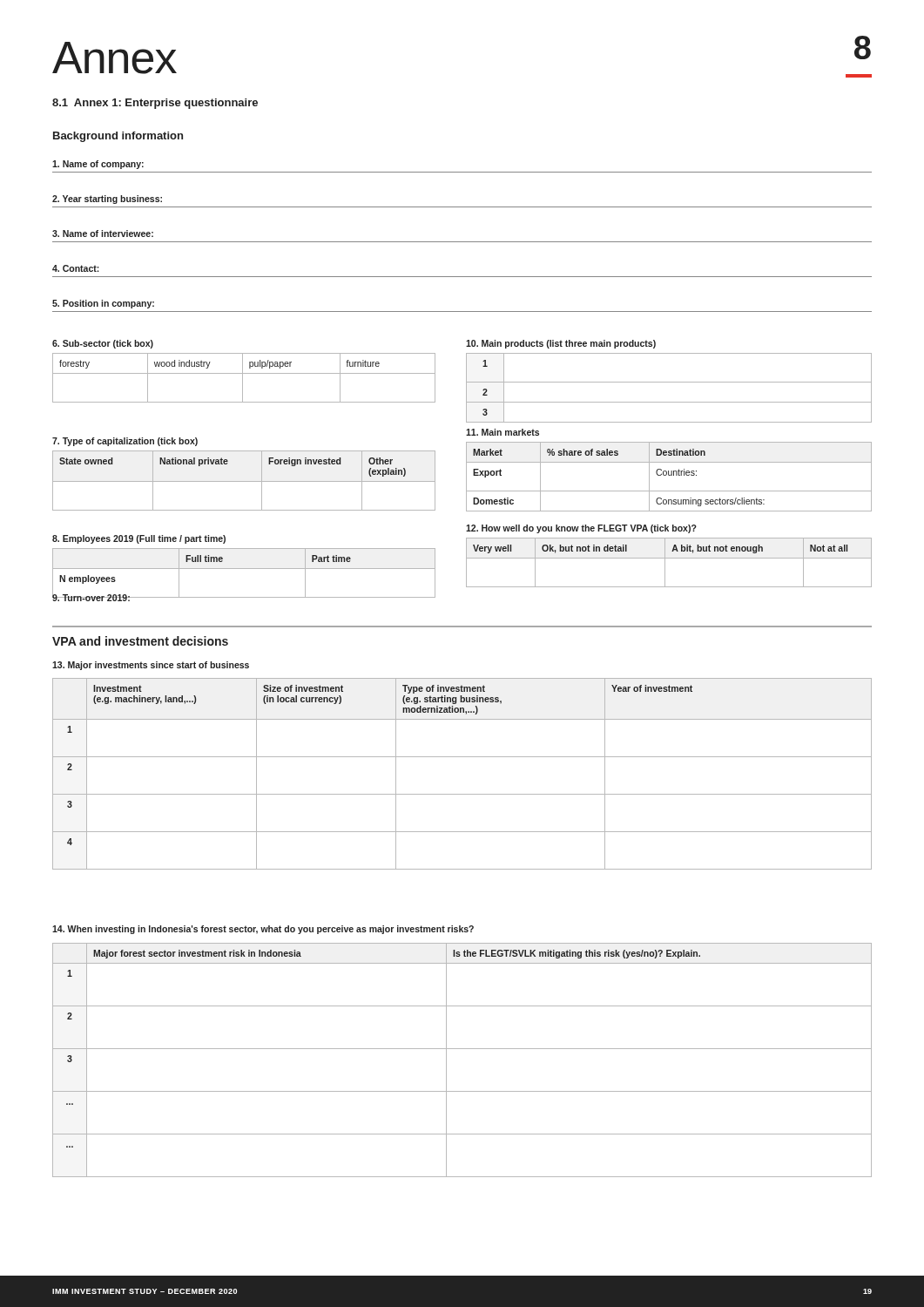924x1307 pixels.
Task: Click on the table containing "Is the FLEGT/SVLK"
Action: tap(462, 1060)
